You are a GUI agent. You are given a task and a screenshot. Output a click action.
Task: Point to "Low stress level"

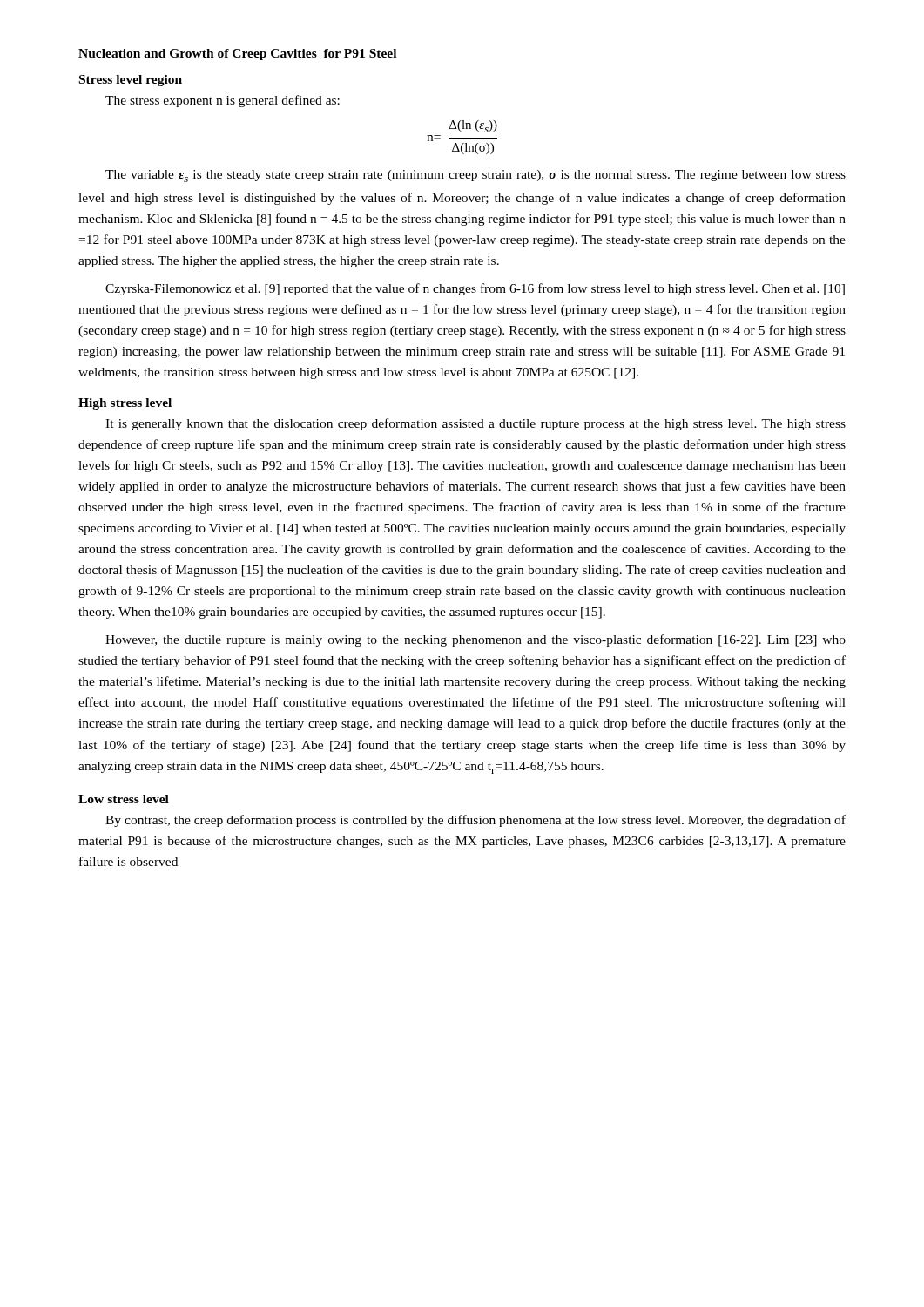tap(124, 798)
